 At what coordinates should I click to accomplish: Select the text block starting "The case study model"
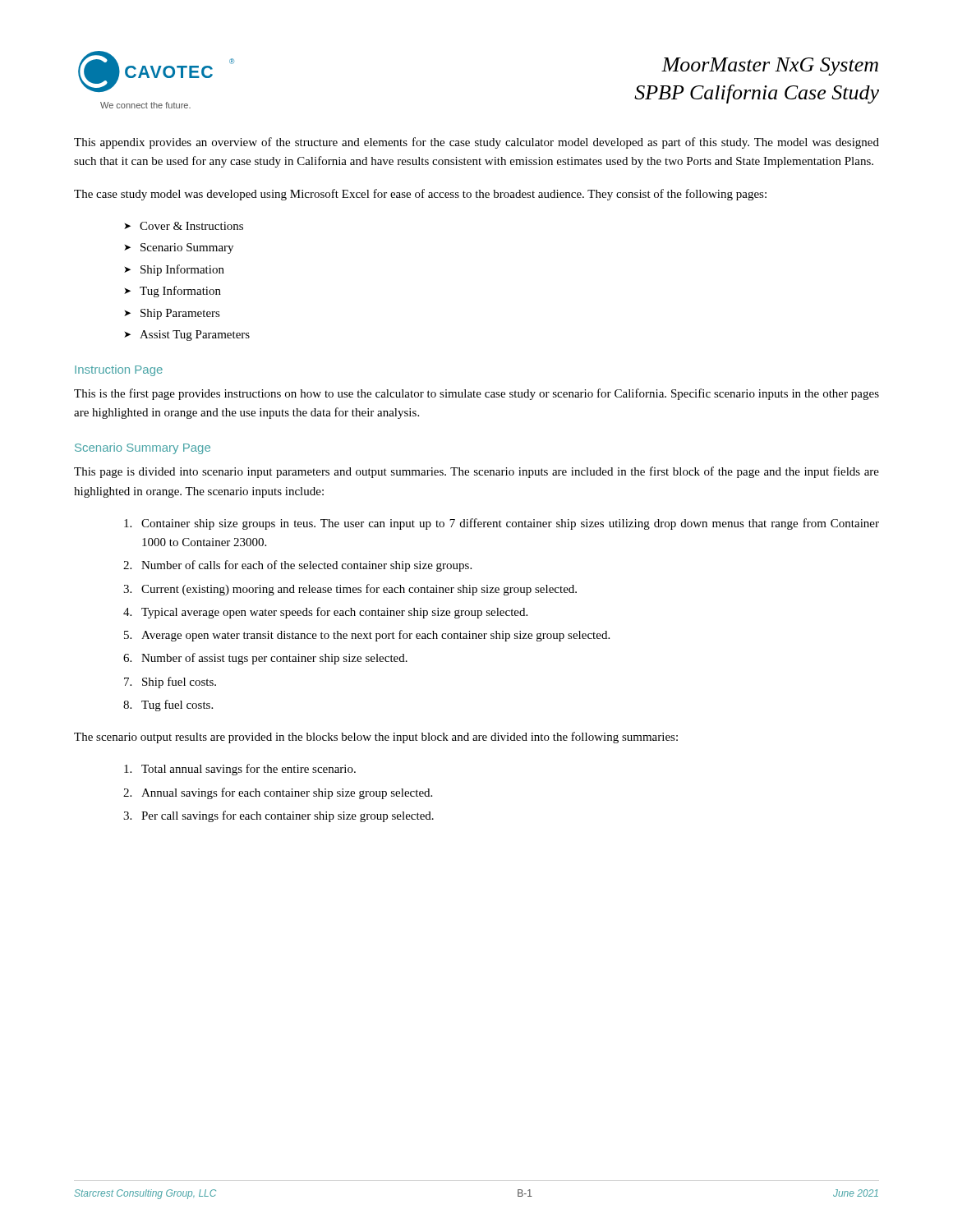point(421,193)
